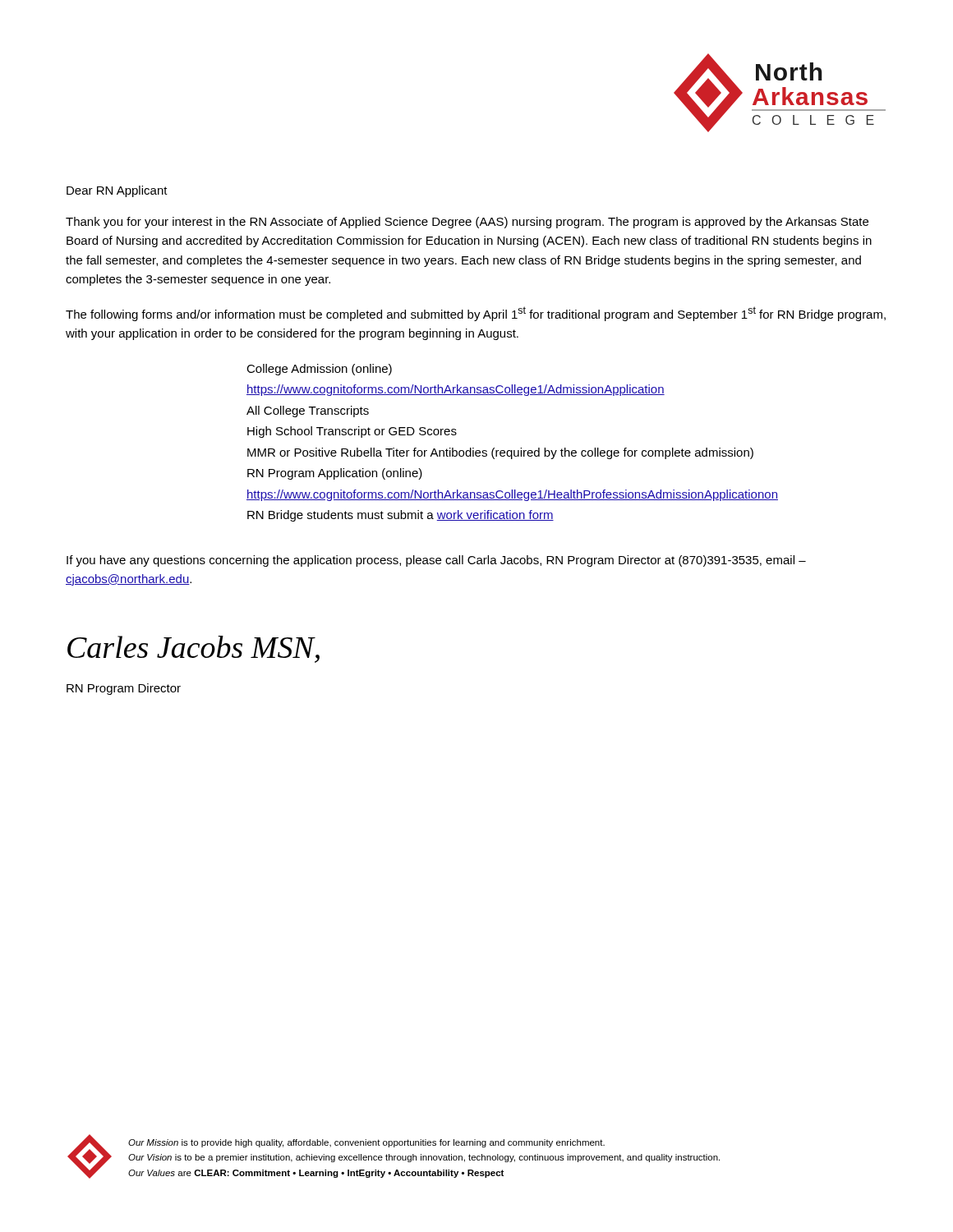The image size is (953, 1232).
Task: Find the text starting "RN Program Director"
Action: 123,688
